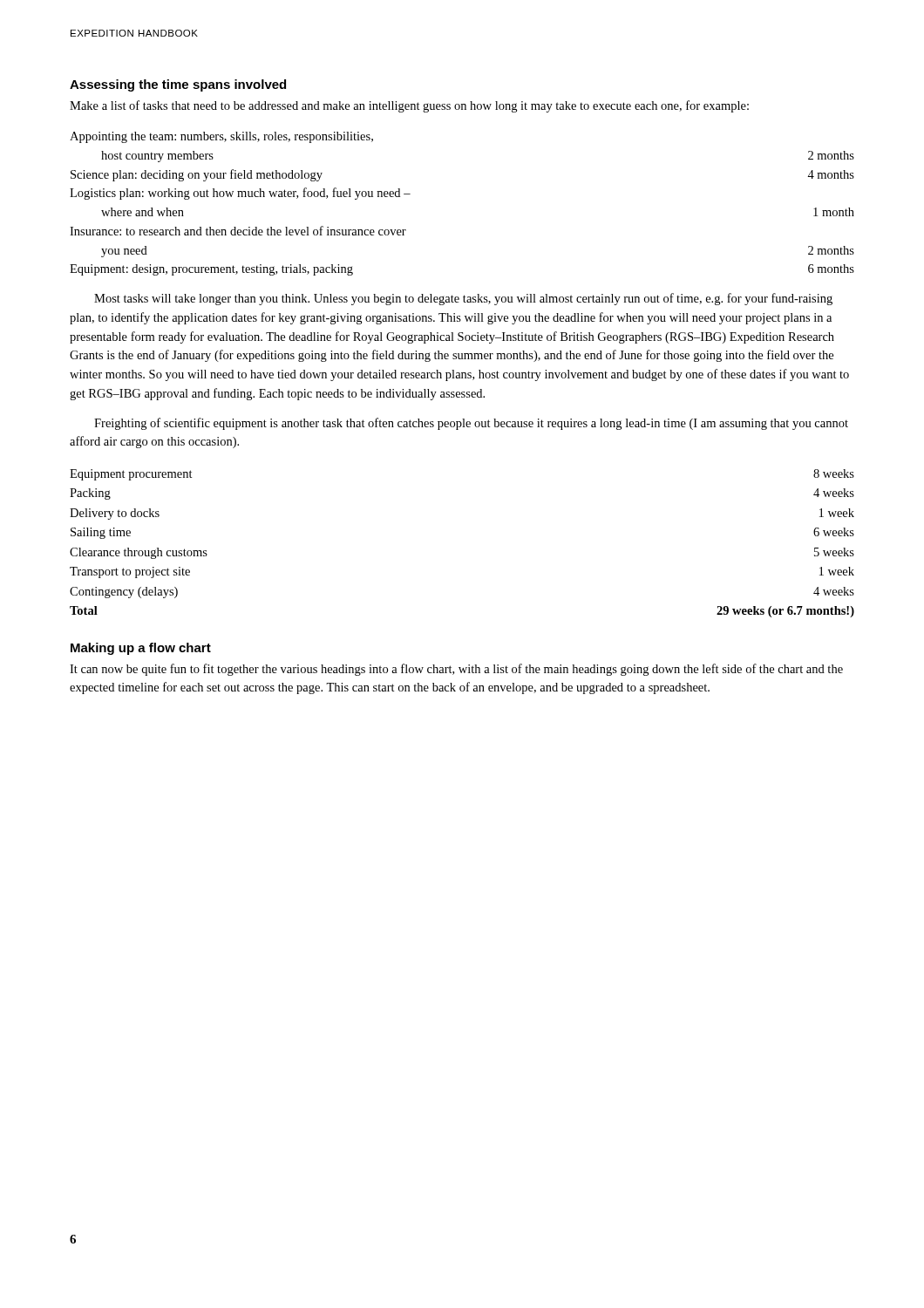Point to the text block starting "Total 29 weeks (or"
The width and height of the screenshot is (924, 1308).
click(x=85, y=612)
